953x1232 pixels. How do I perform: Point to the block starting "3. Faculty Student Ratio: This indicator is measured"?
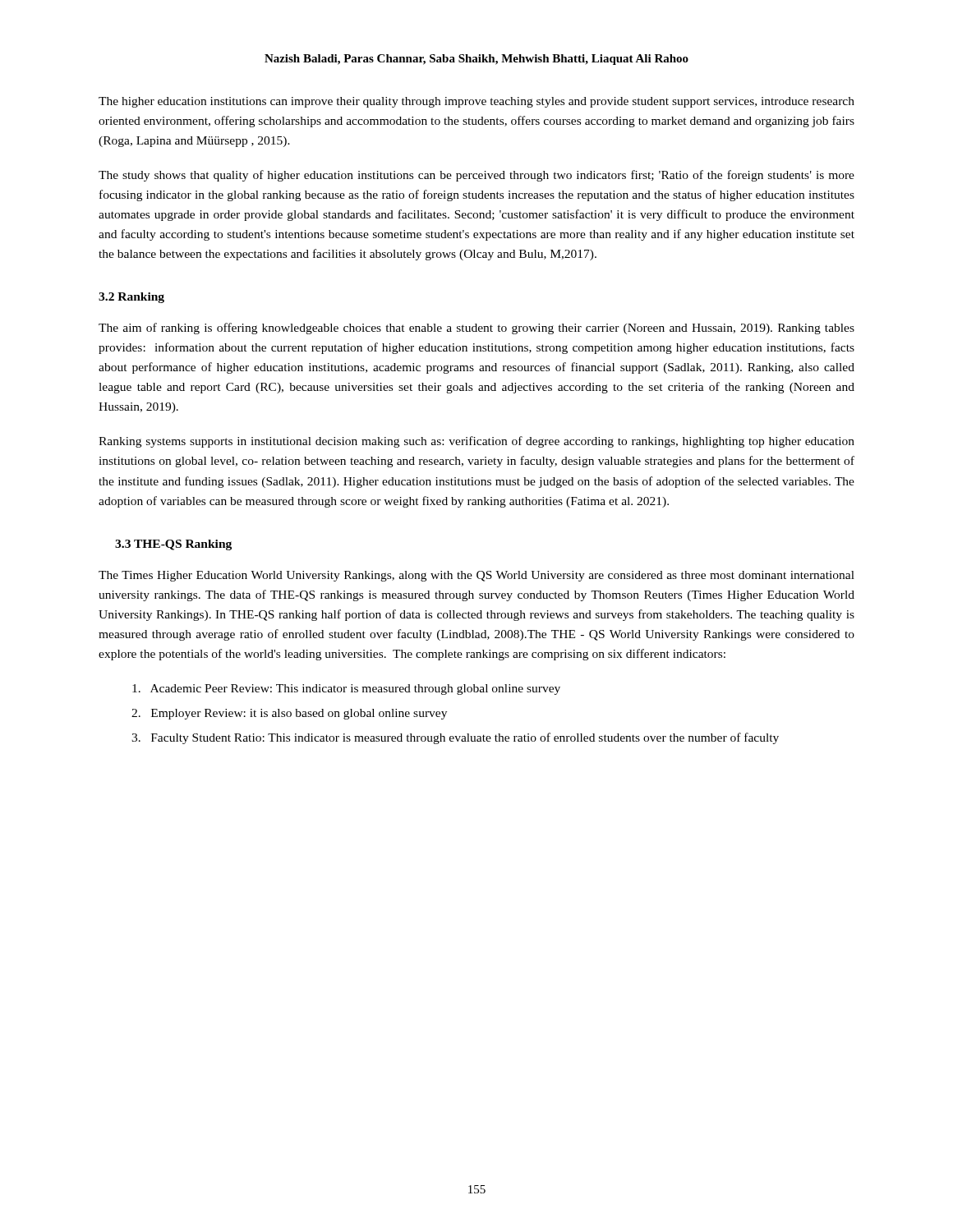[455, 737]
